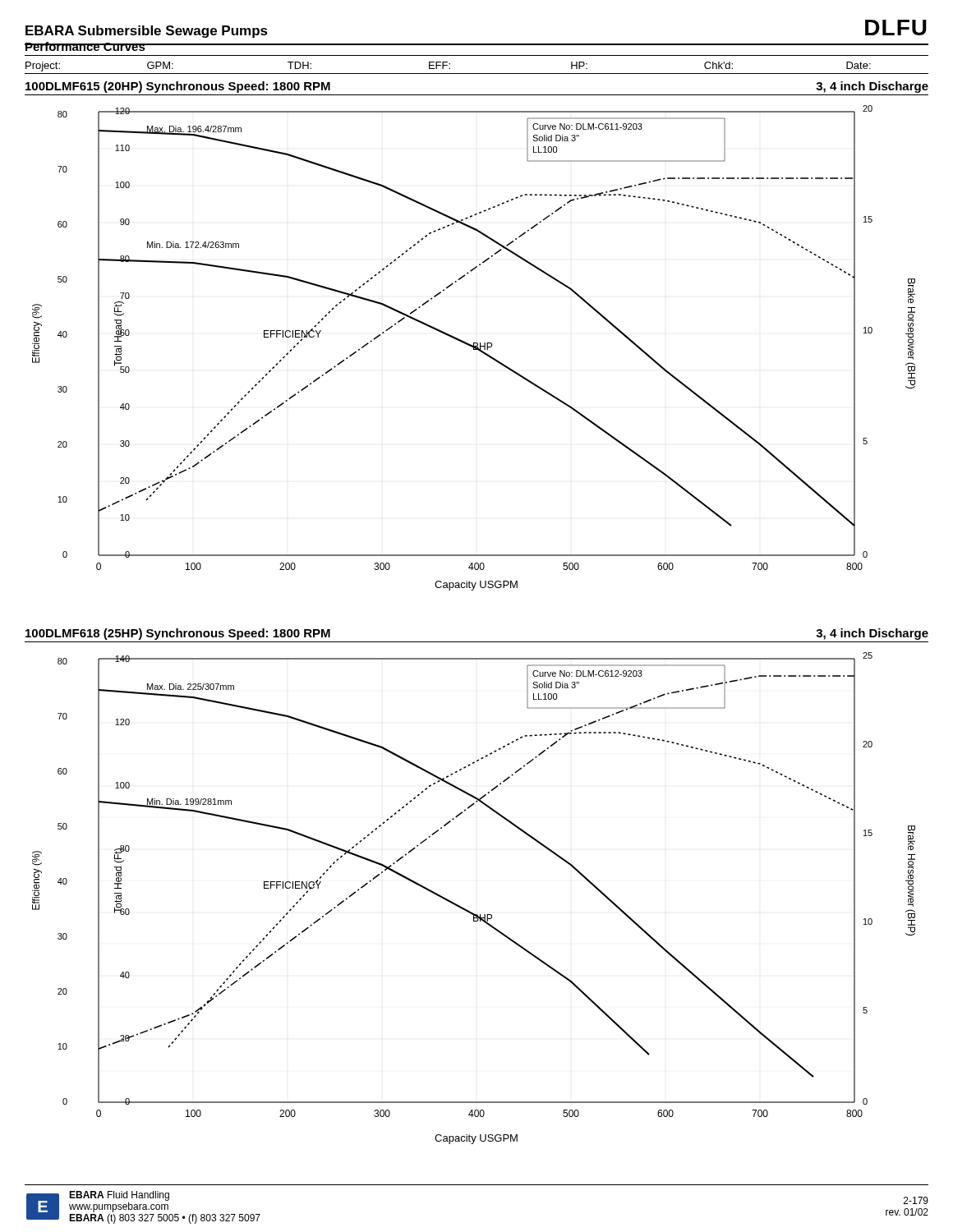
Task: Locate the block of text that opens with "Project: GPM: TDH: EFF: HP:"
Action: 476,65
